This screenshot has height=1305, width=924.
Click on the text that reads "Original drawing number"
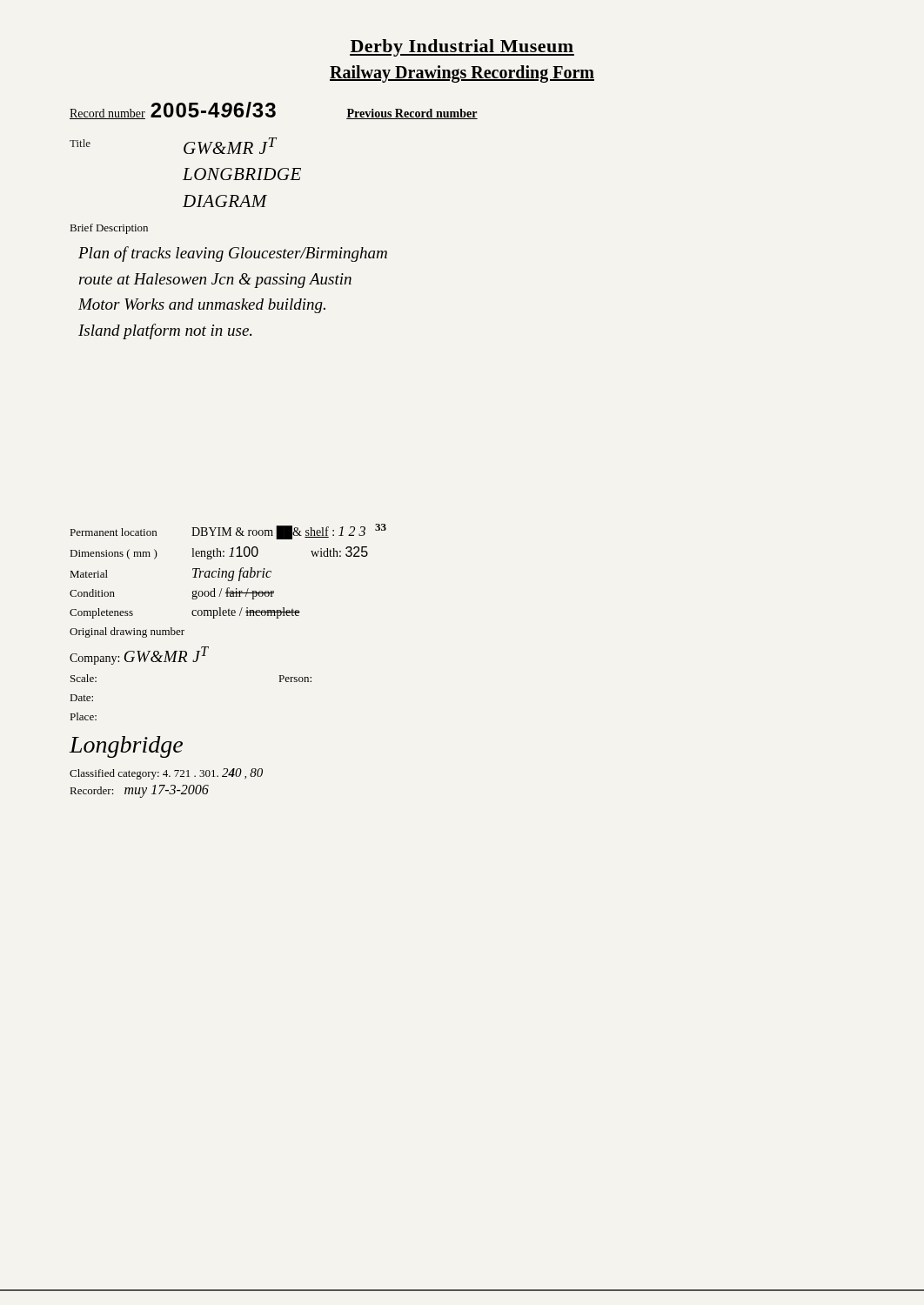point(131,631)
